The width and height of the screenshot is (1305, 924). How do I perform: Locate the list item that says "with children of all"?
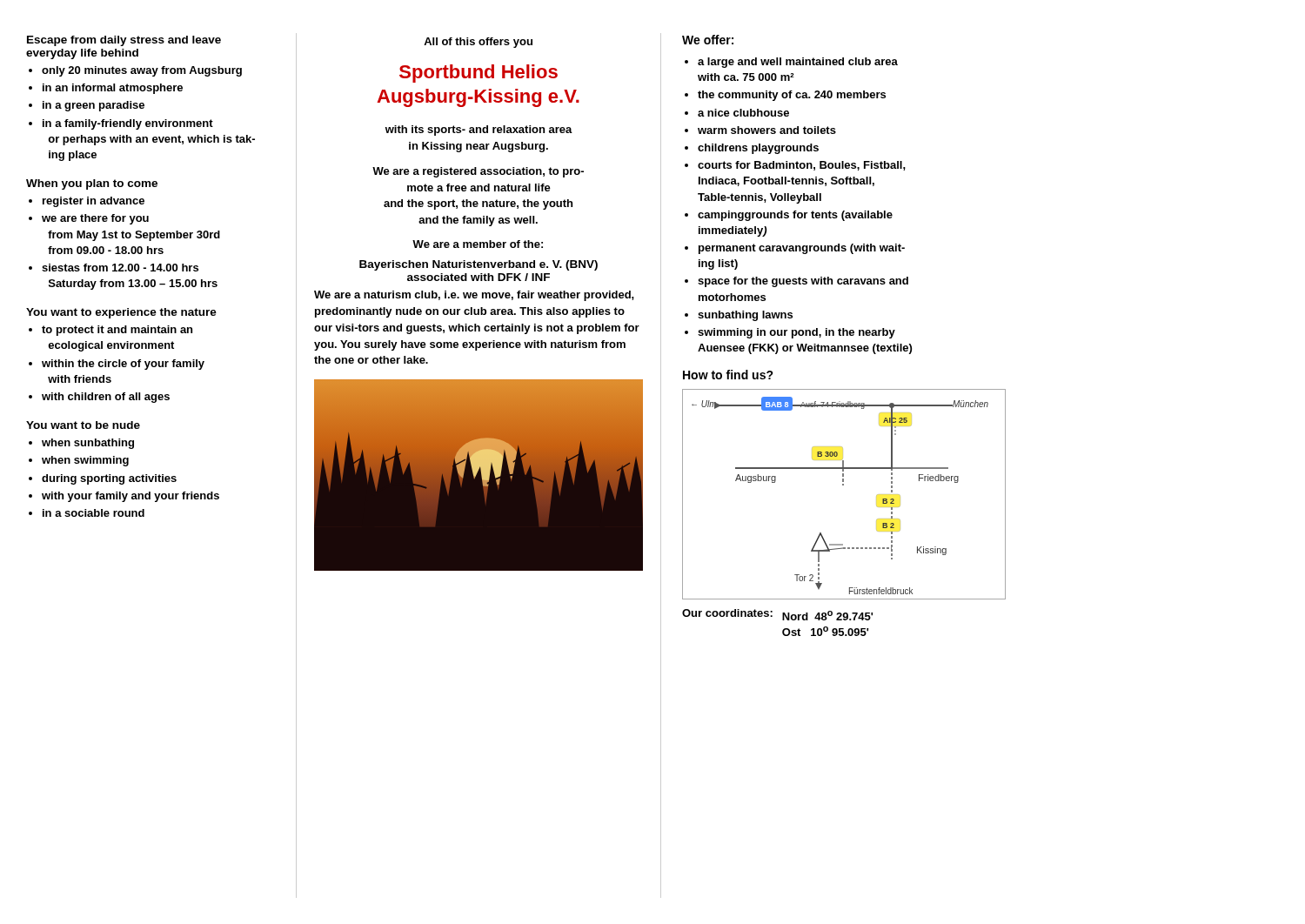pos(106,396)
